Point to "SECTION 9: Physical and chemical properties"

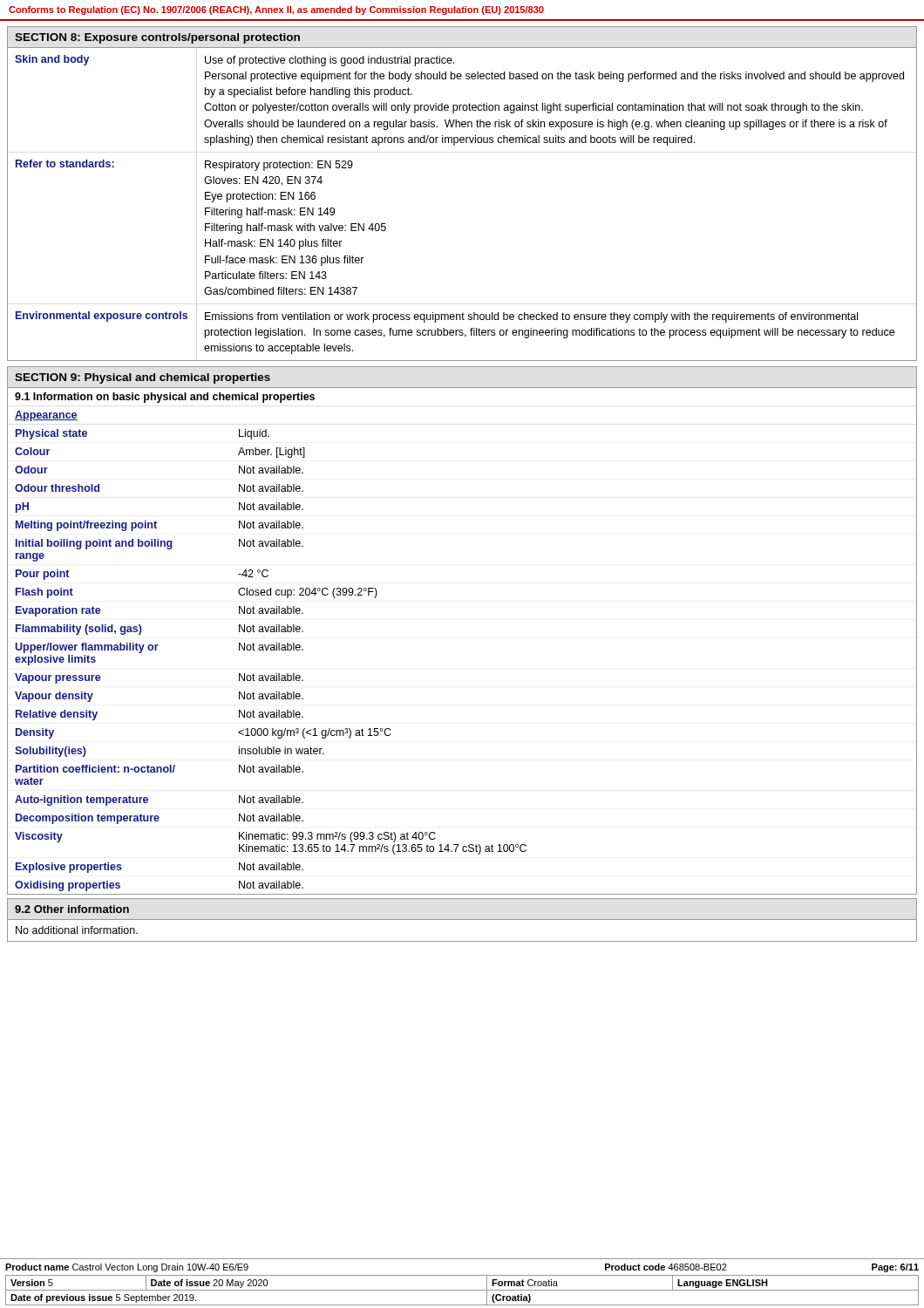[x=143, y=377]
